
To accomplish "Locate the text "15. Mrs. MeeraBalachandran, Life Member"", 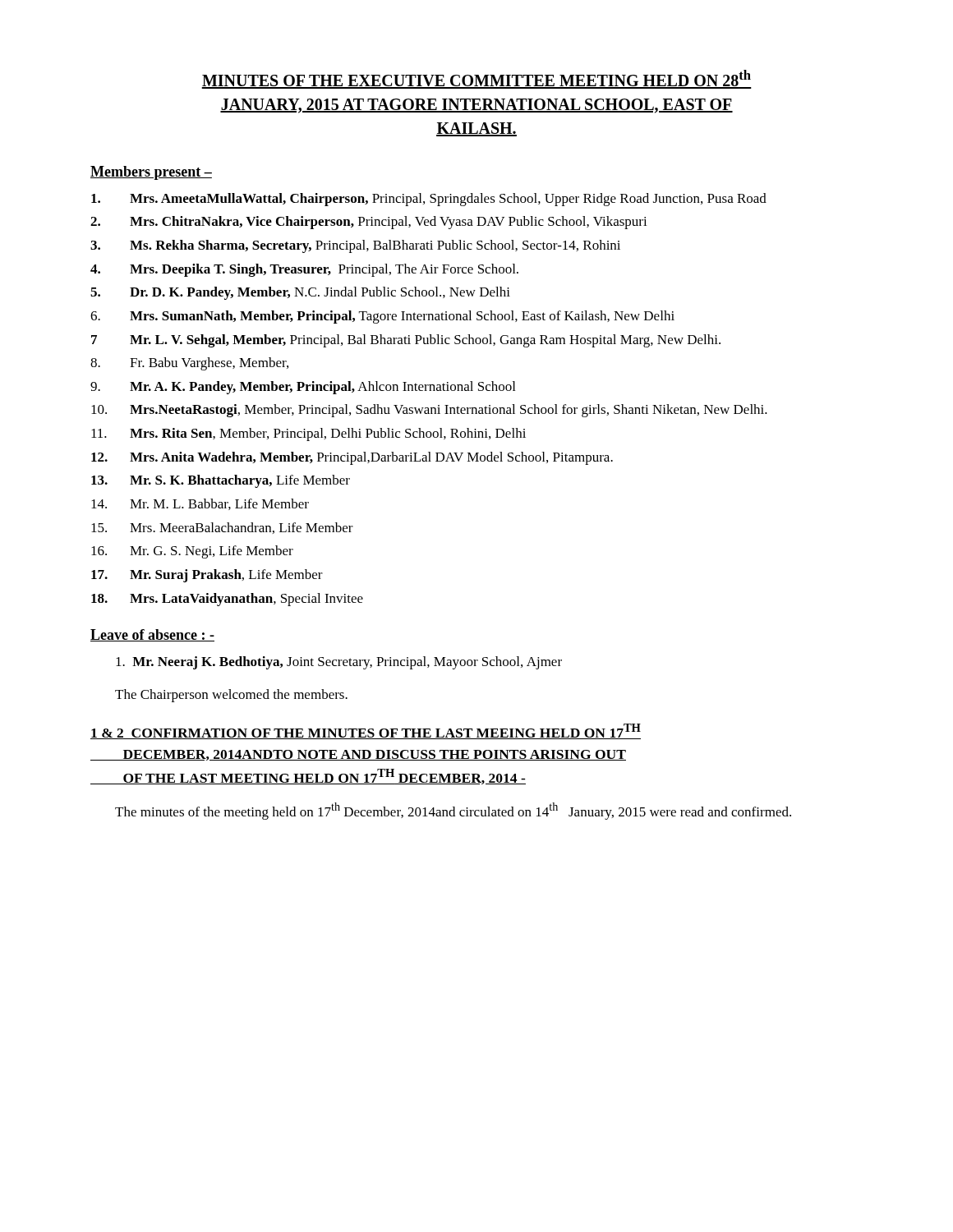I will (x=222, y=528).
